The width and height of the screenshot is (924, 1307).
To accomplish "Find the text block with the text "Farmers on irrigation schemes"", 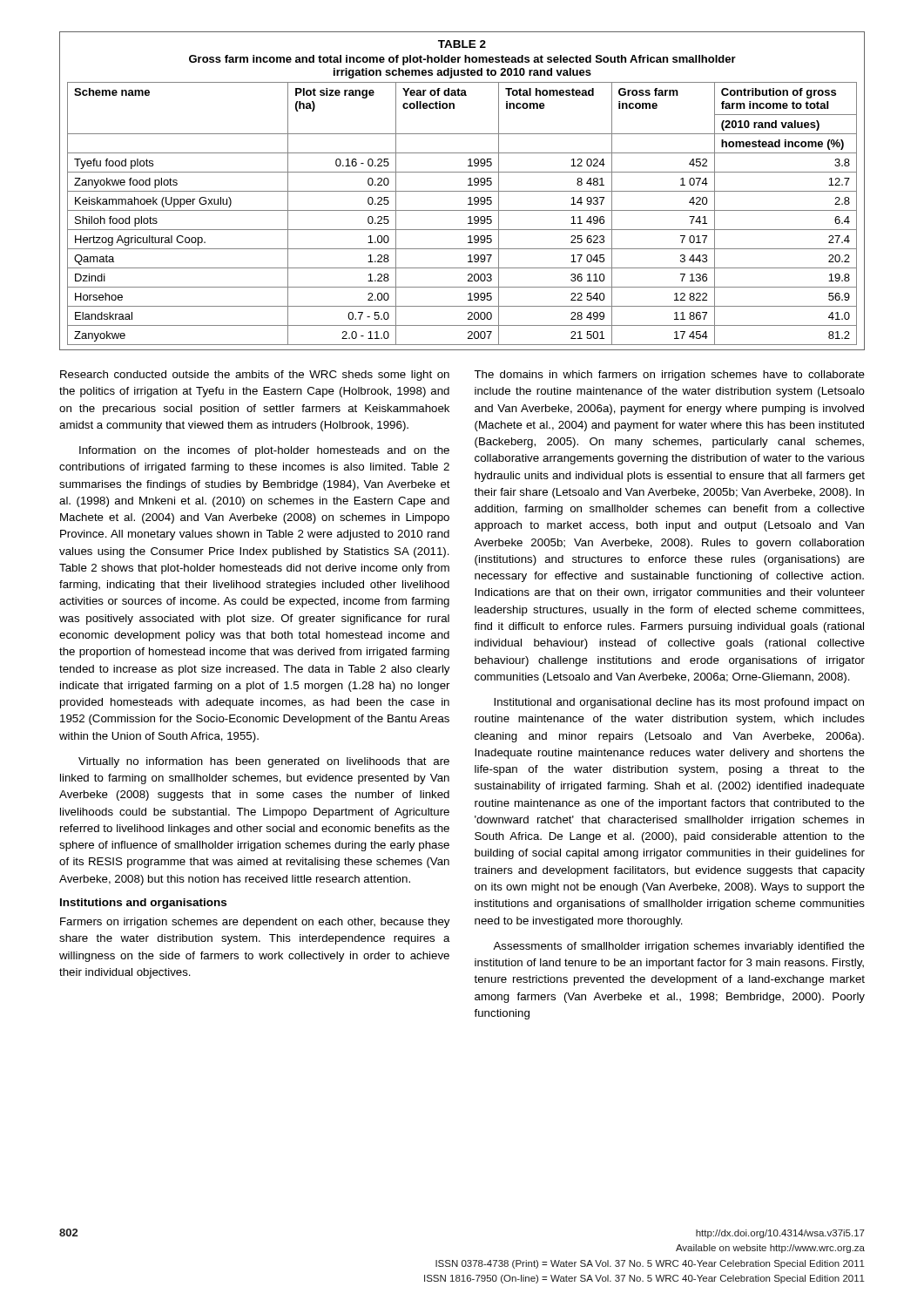I will (255, 947).
